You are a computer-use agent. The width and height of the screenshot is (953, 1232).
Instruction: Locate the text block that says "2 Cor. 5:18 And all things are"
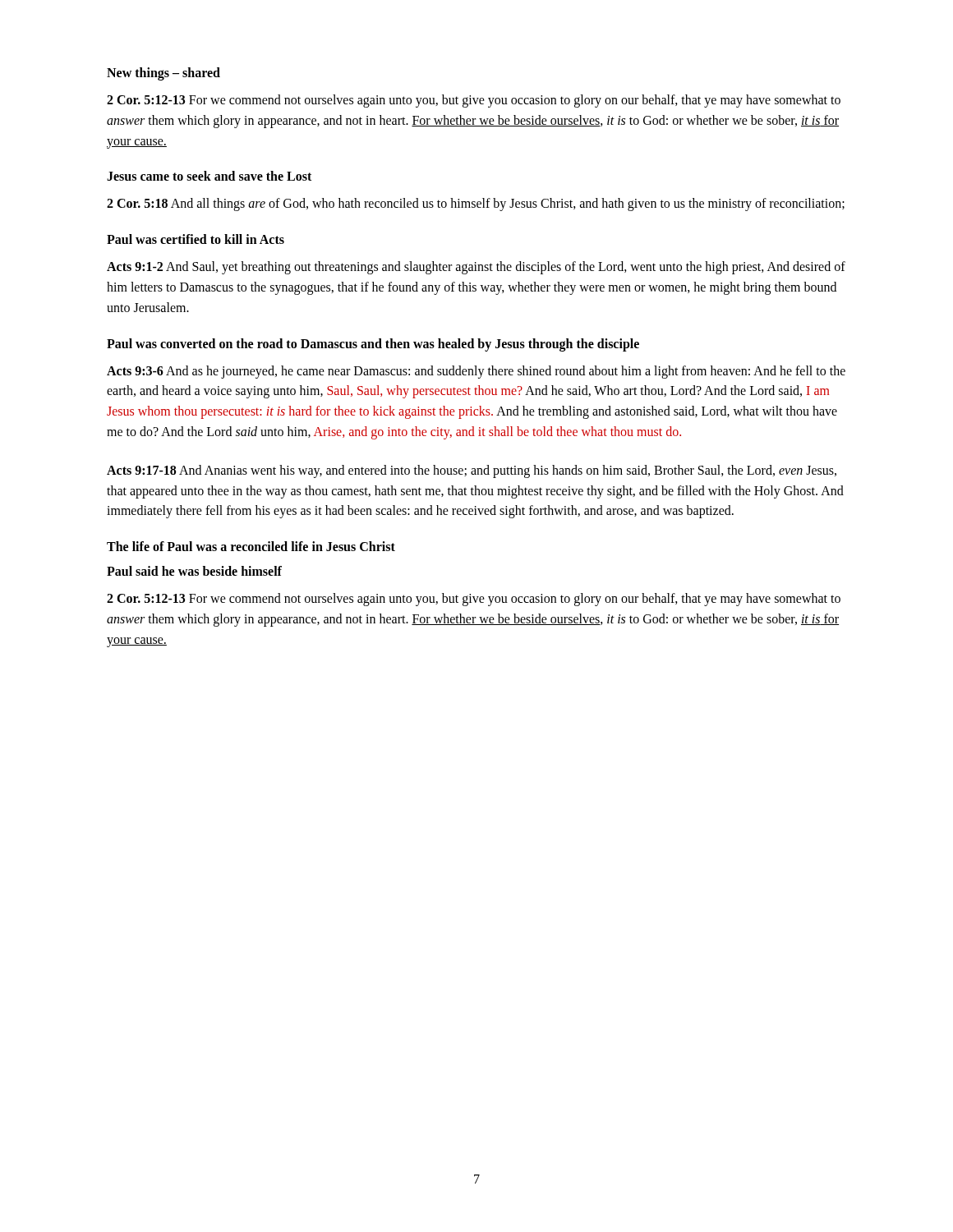[476, 204]
